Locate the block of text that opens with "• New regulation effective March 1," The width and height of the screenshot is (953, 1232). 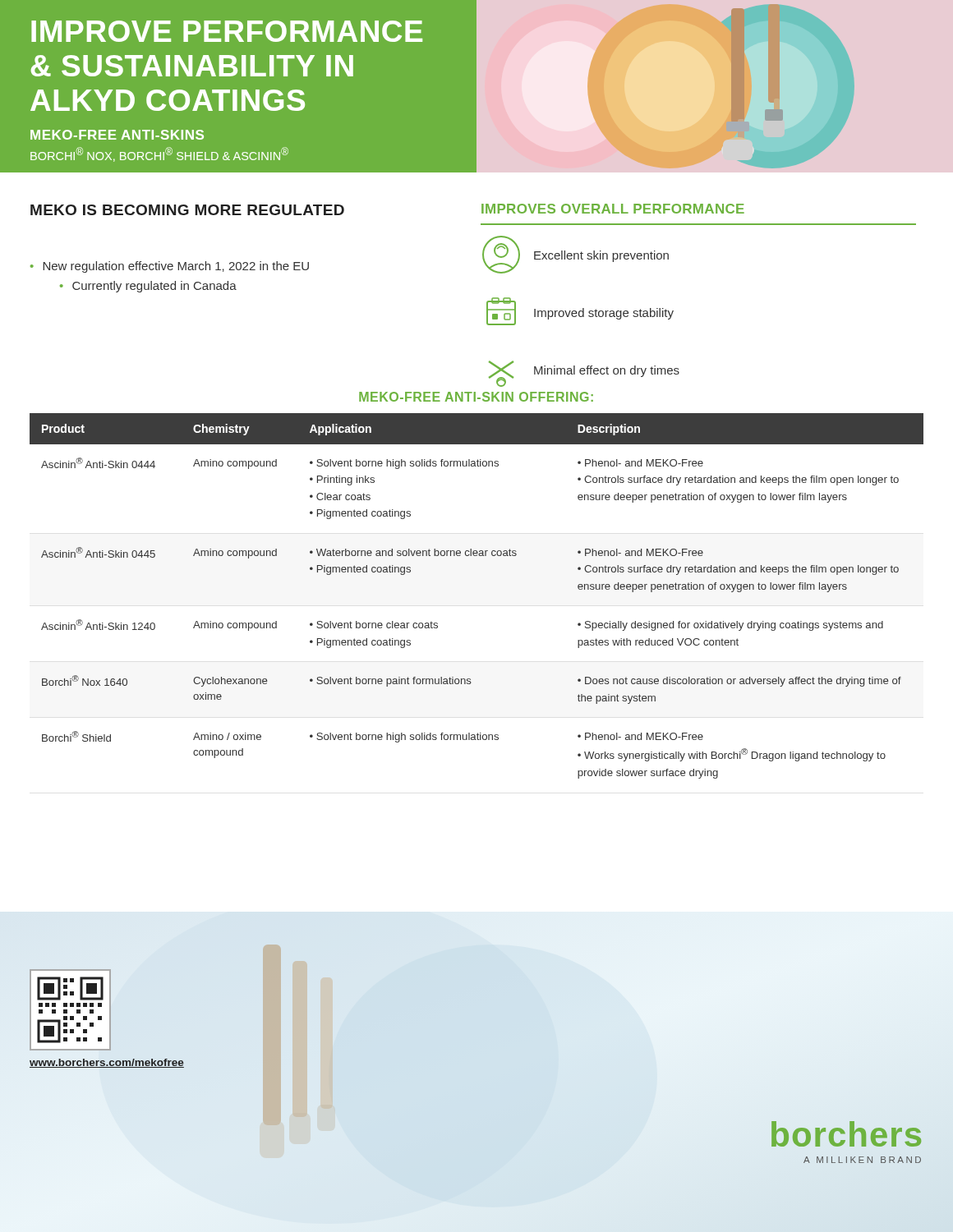[170, 266]
